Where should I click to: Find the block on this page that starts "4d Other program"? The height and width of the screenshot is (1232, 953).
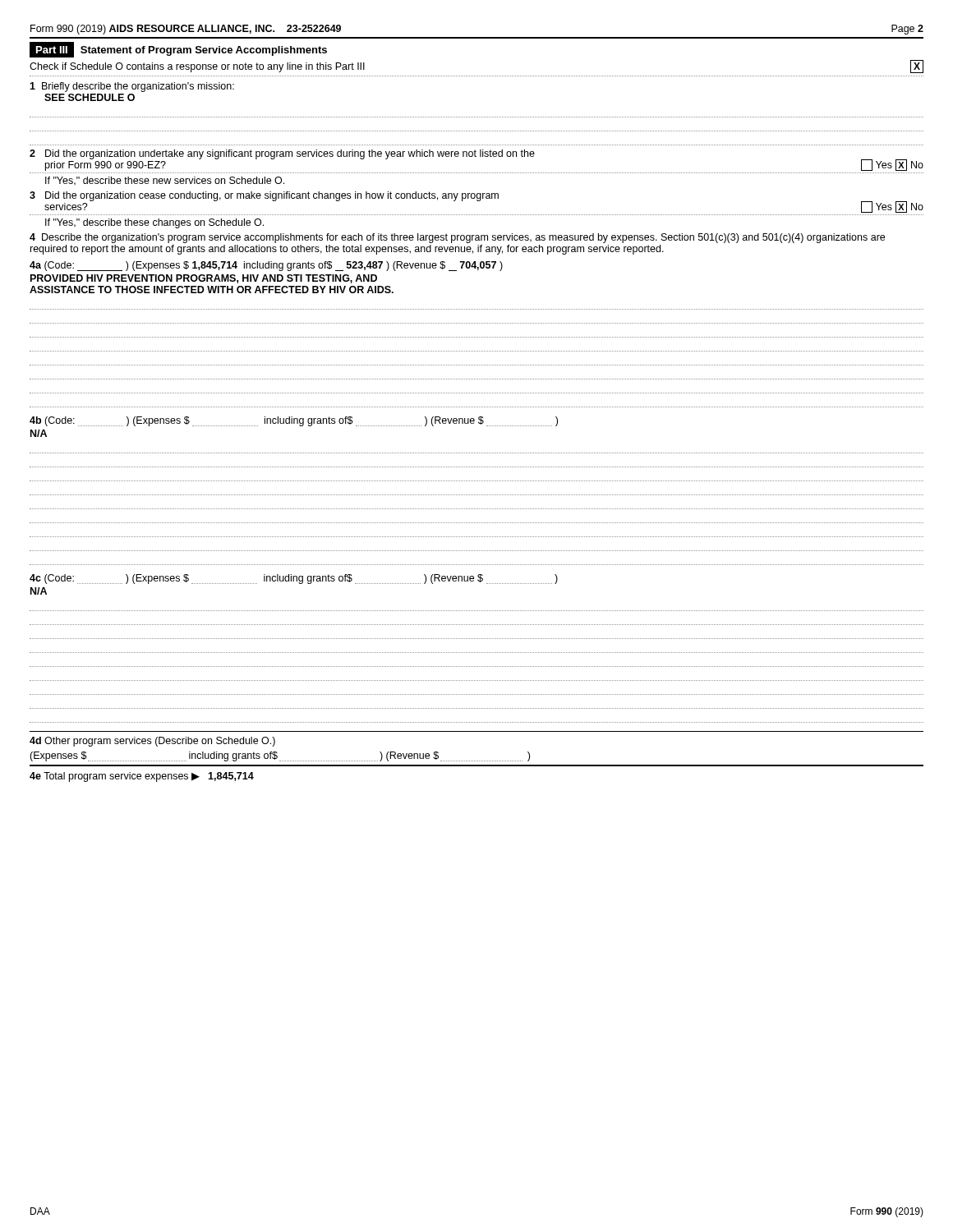click(x=152, y=742)
